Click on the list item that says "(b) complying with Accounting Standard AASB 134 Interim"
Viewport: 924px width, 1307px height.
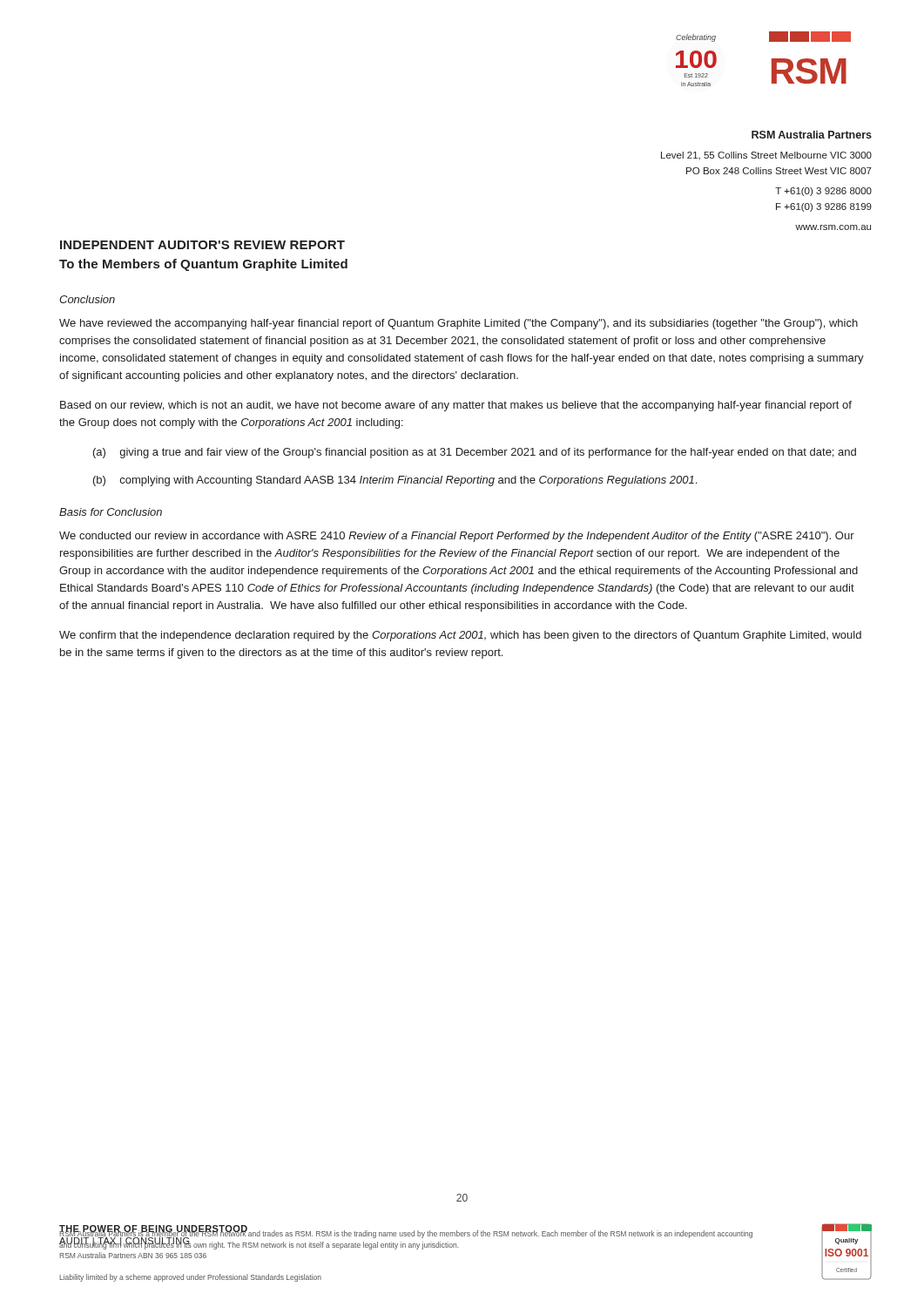click(395, 481)
